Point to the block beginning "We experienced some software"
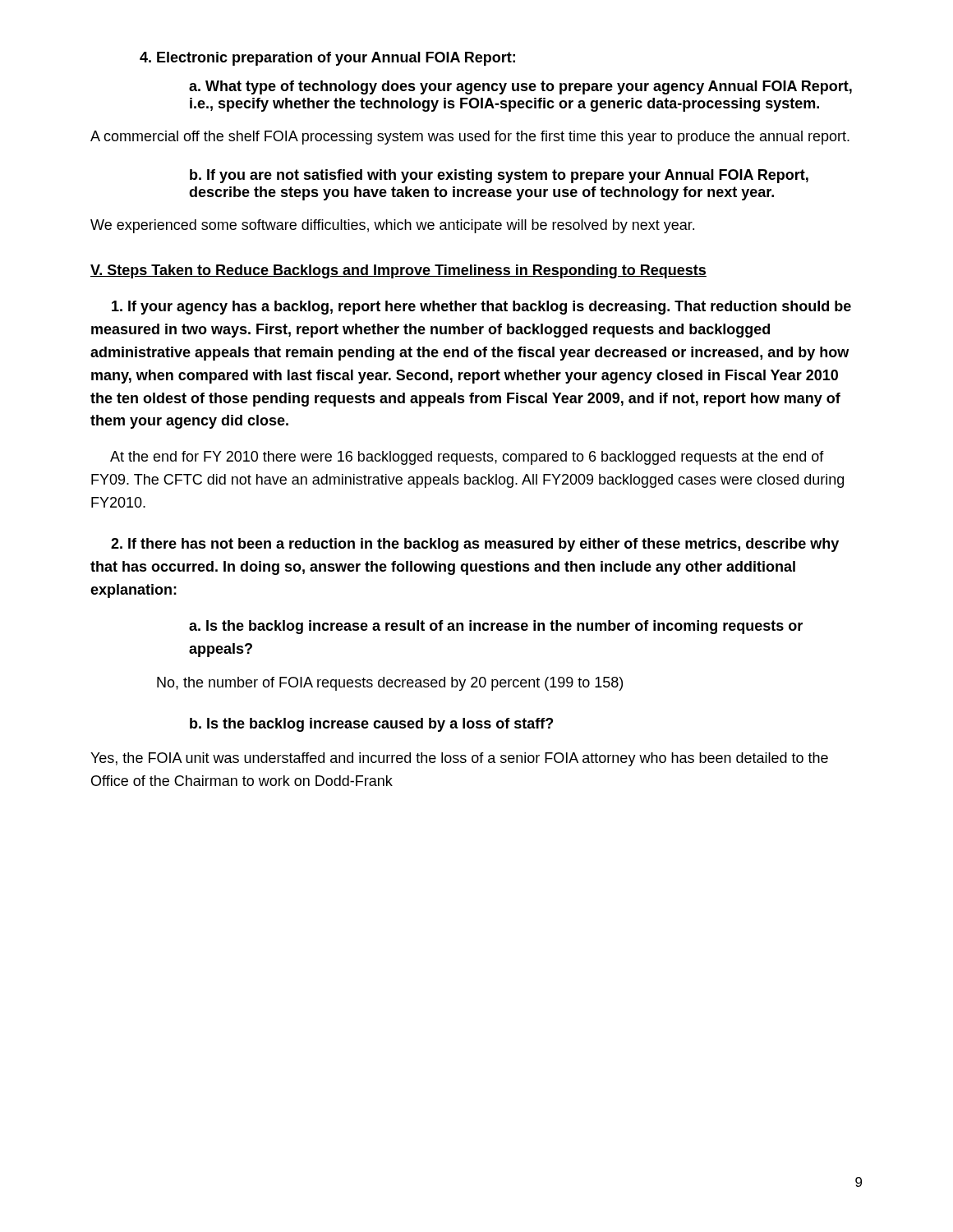The height and width of the screenshot is (1232, 953). tap(393, 225)
